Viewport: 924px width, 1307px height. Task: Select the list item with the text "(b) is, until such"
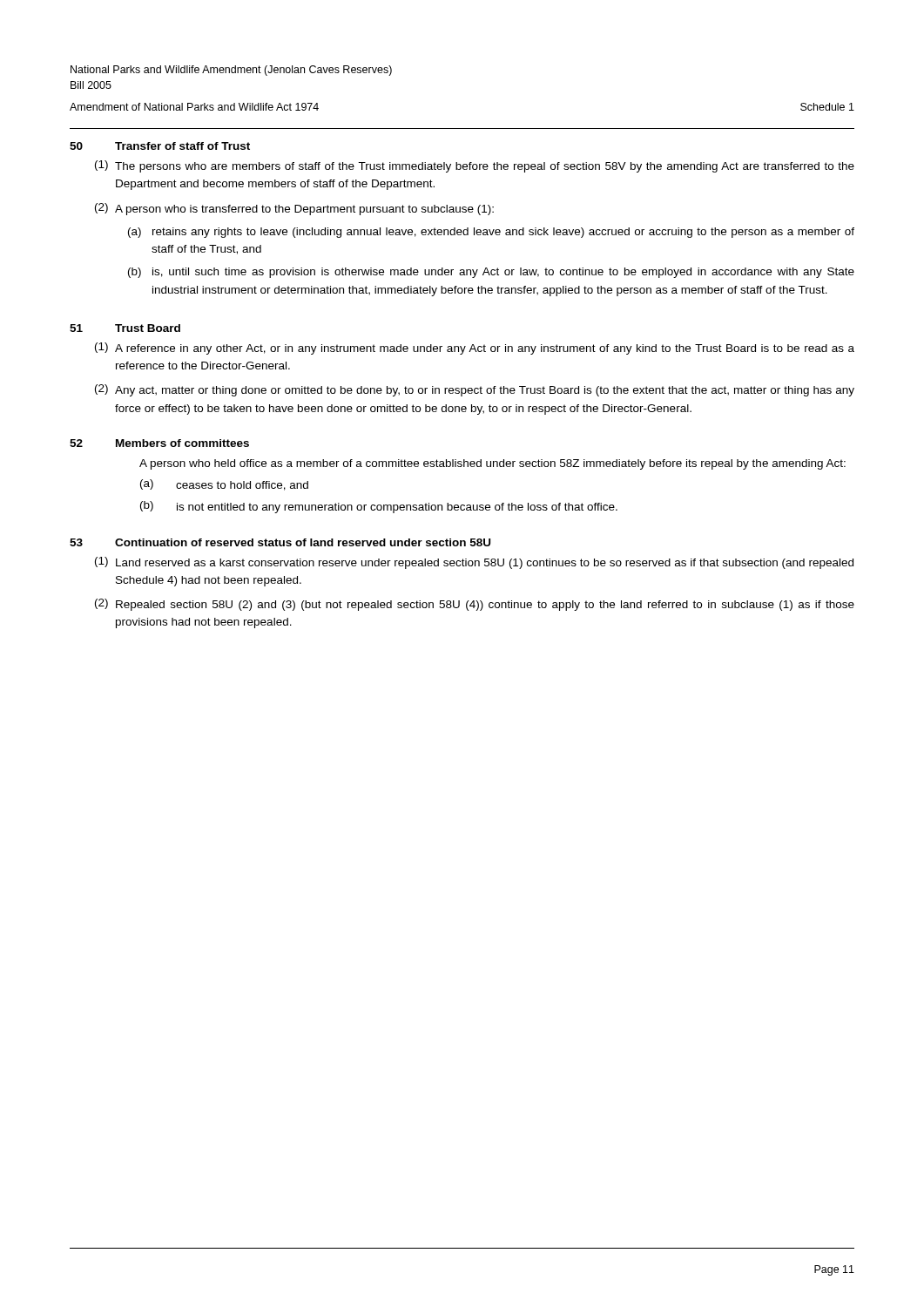pos(485,281)
